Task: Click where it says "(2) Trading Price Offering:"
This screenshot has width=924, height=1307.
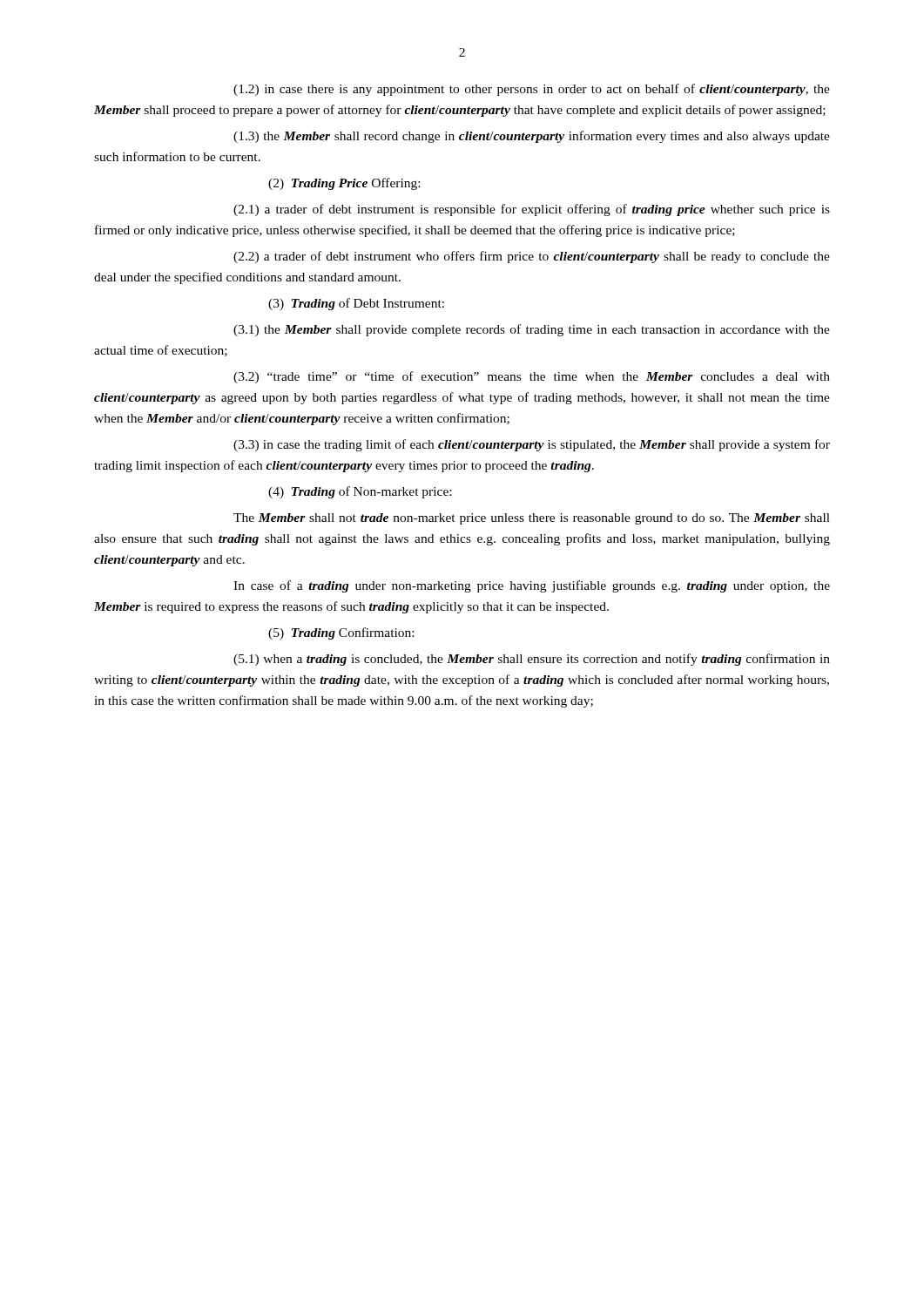Action: point(344,184)
